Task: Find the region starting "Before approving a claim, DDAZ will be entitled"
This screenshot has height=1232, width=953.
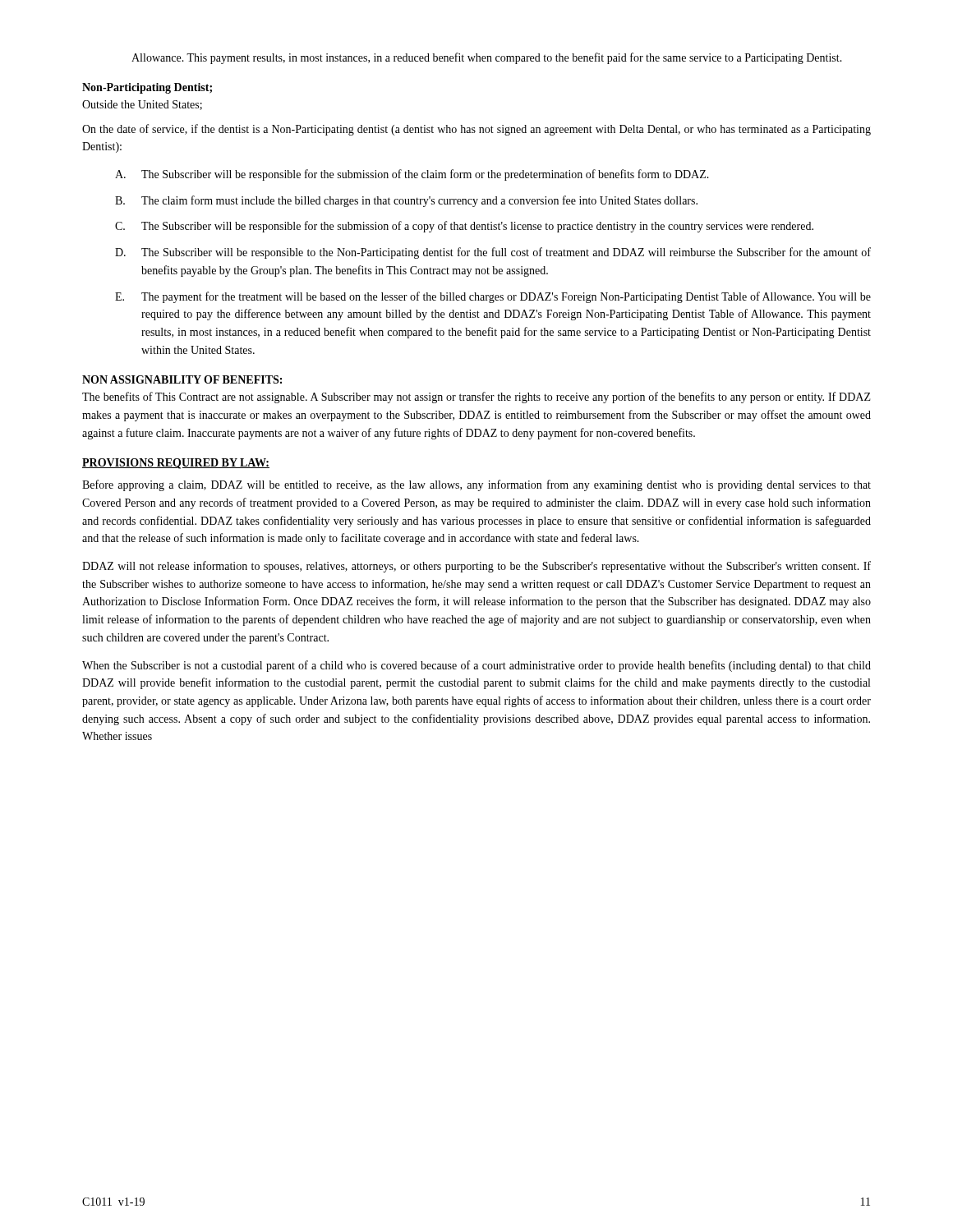Action: [x=476, y=512]
